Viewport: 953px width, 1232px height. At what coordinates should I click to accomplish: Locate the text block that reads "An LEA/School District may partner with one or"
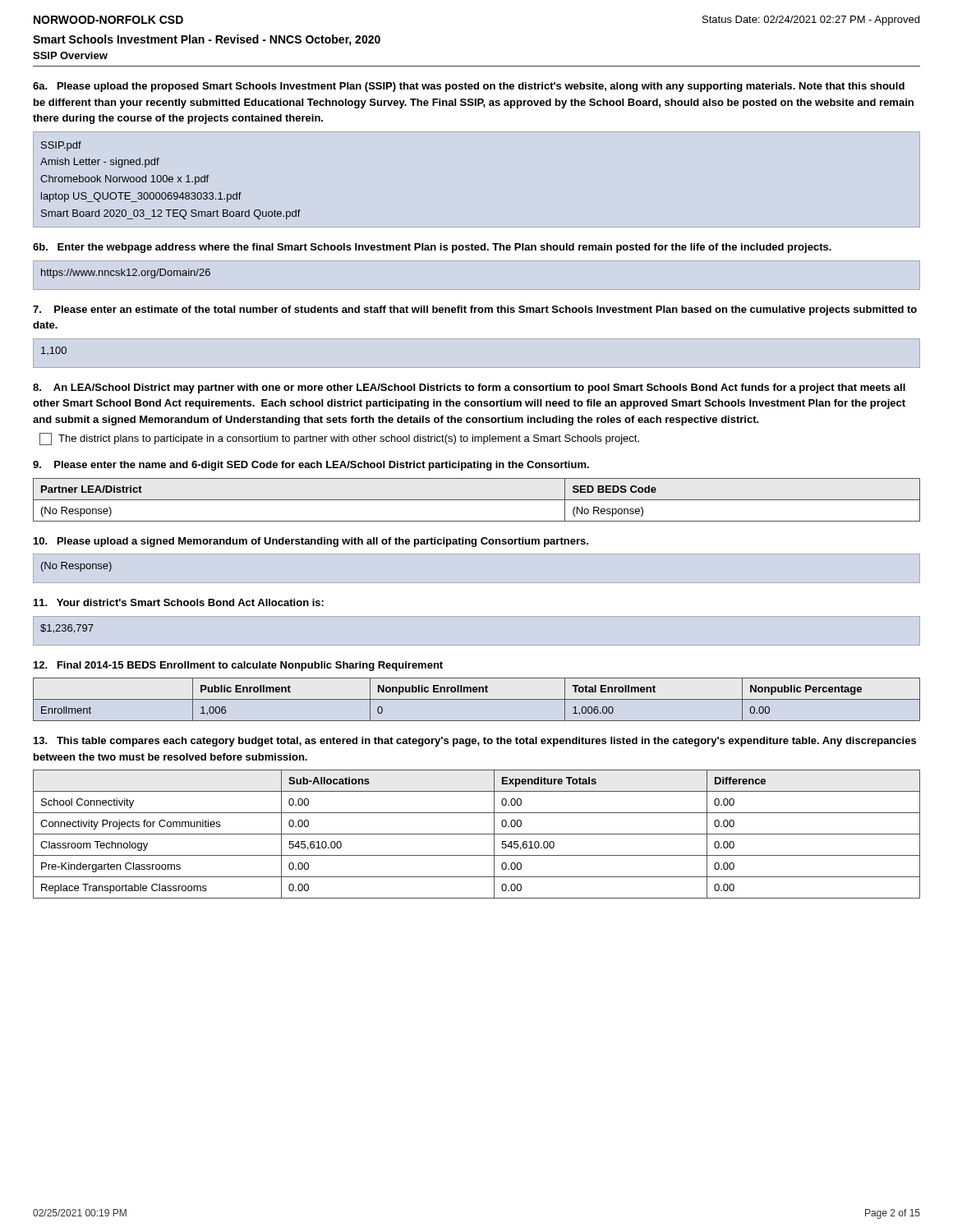[476, 413]
